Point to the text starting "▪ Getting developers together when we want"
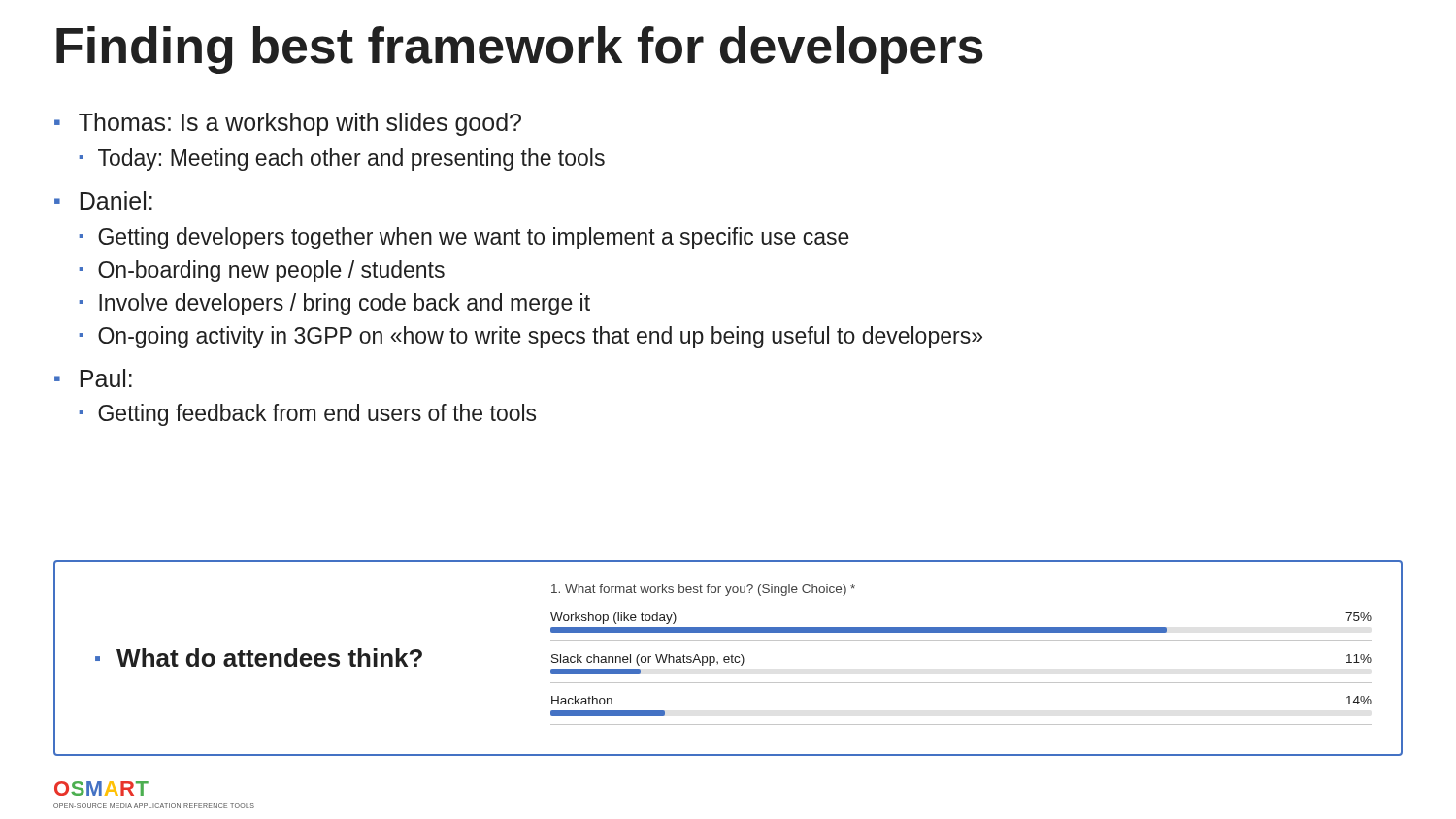The height and width of the screenshot is (819, 1456). point(464,237)
